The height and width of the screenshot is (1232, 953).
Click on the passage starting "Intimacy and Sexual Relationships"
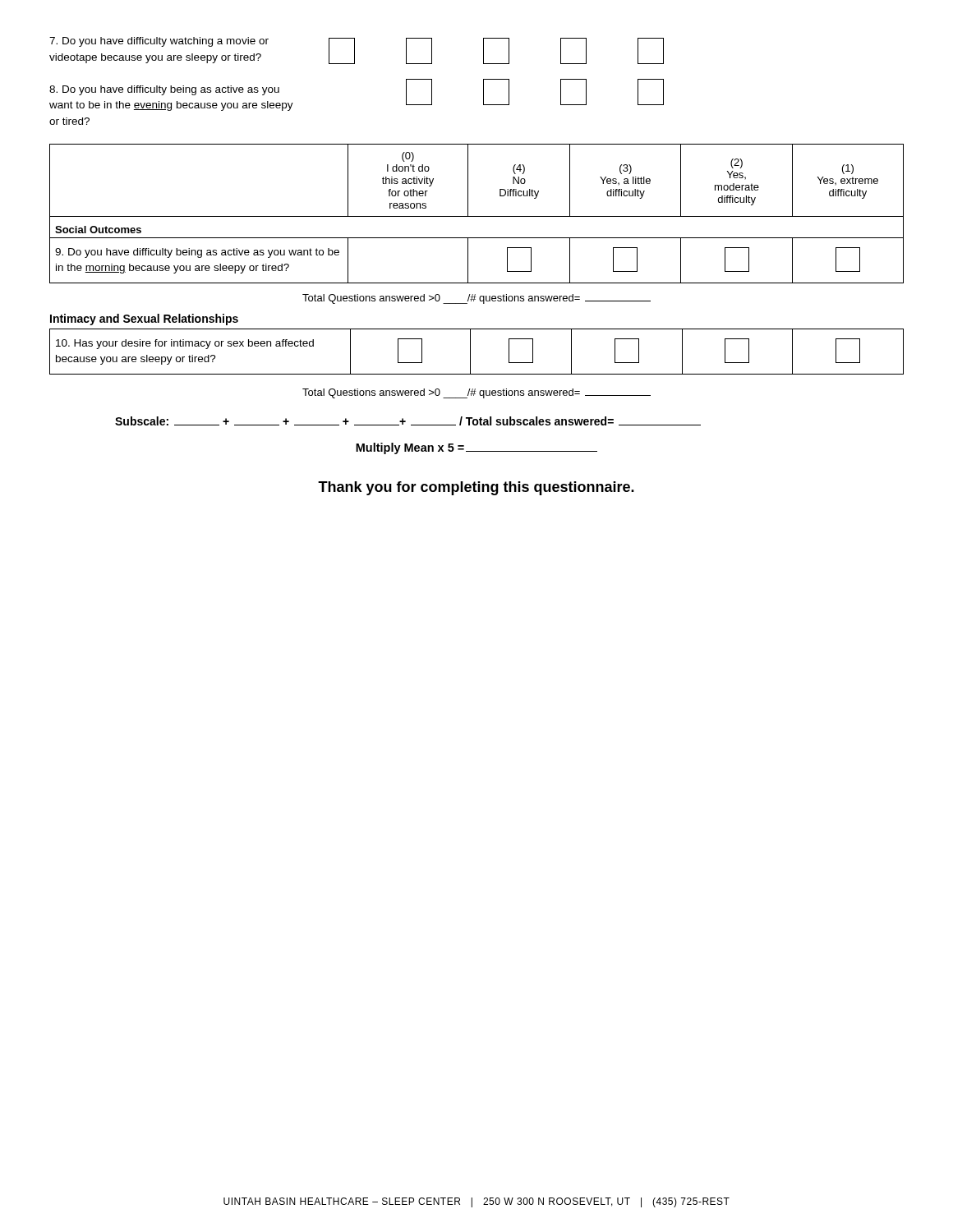144,319
